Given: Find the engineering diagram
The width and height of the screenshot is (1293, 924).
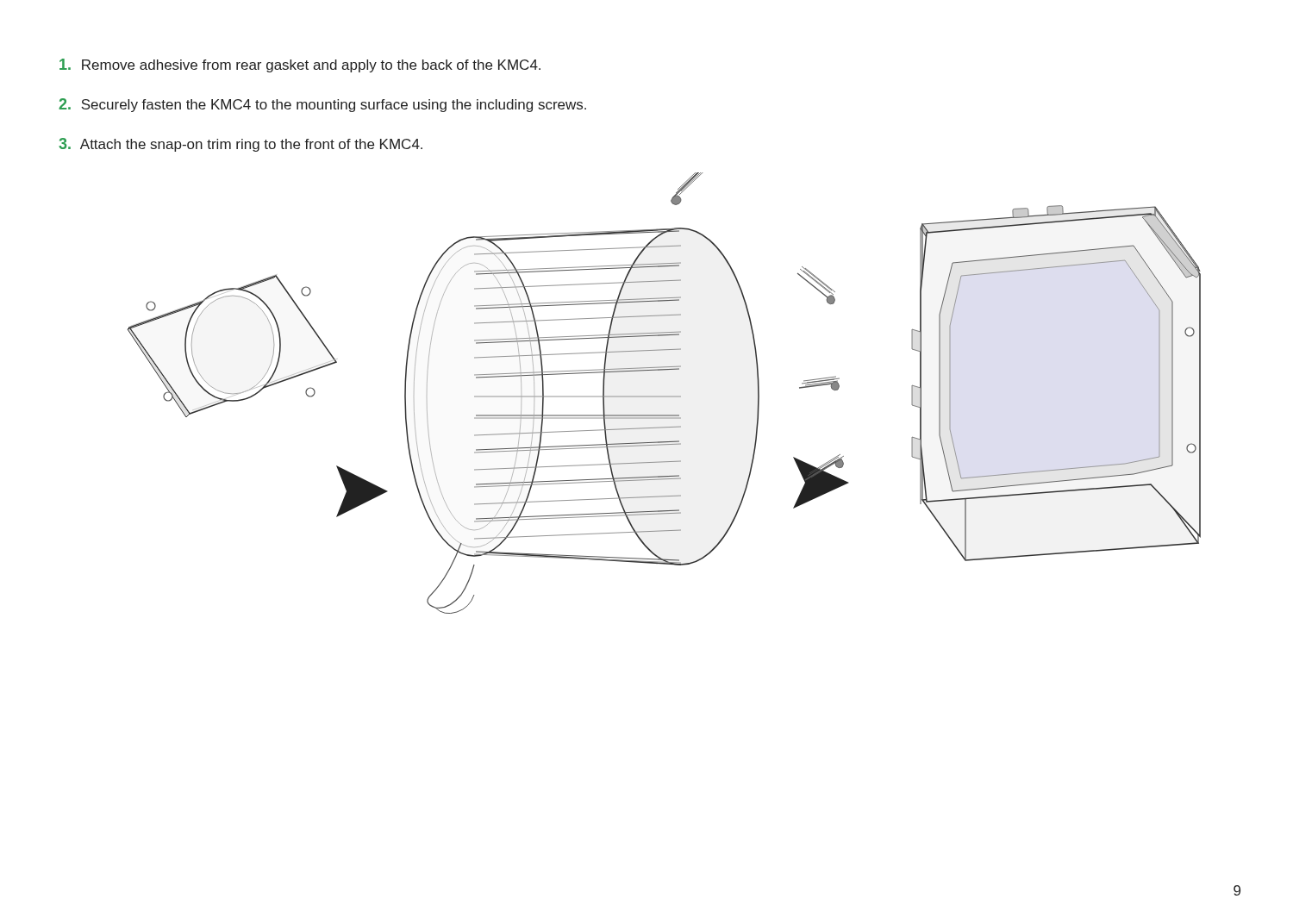Looking at the screenshot, I should click(x=646, y=483).
